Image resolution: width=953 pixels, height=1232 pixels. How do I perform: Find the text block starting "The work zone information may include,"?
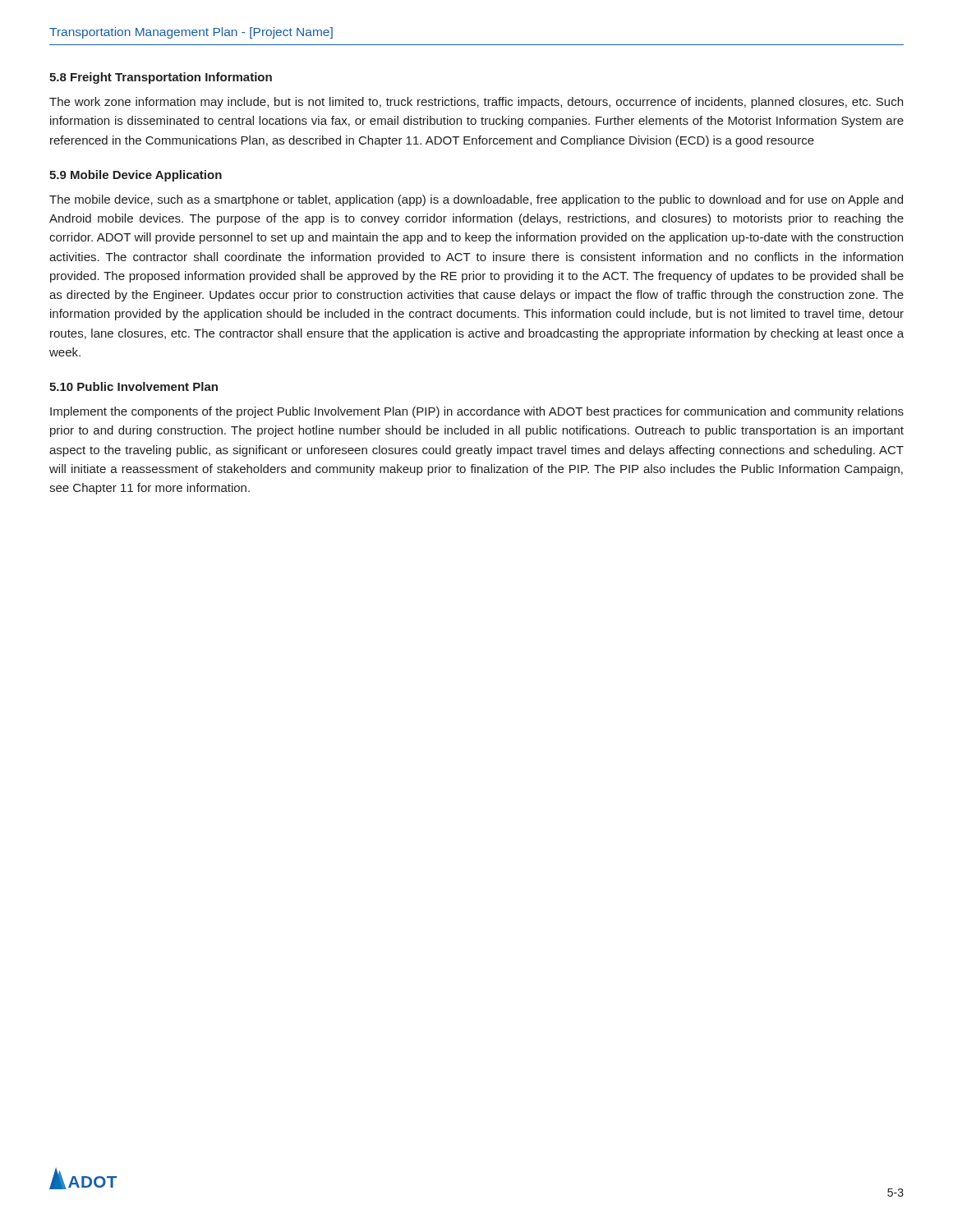click(x=476, y=121)
